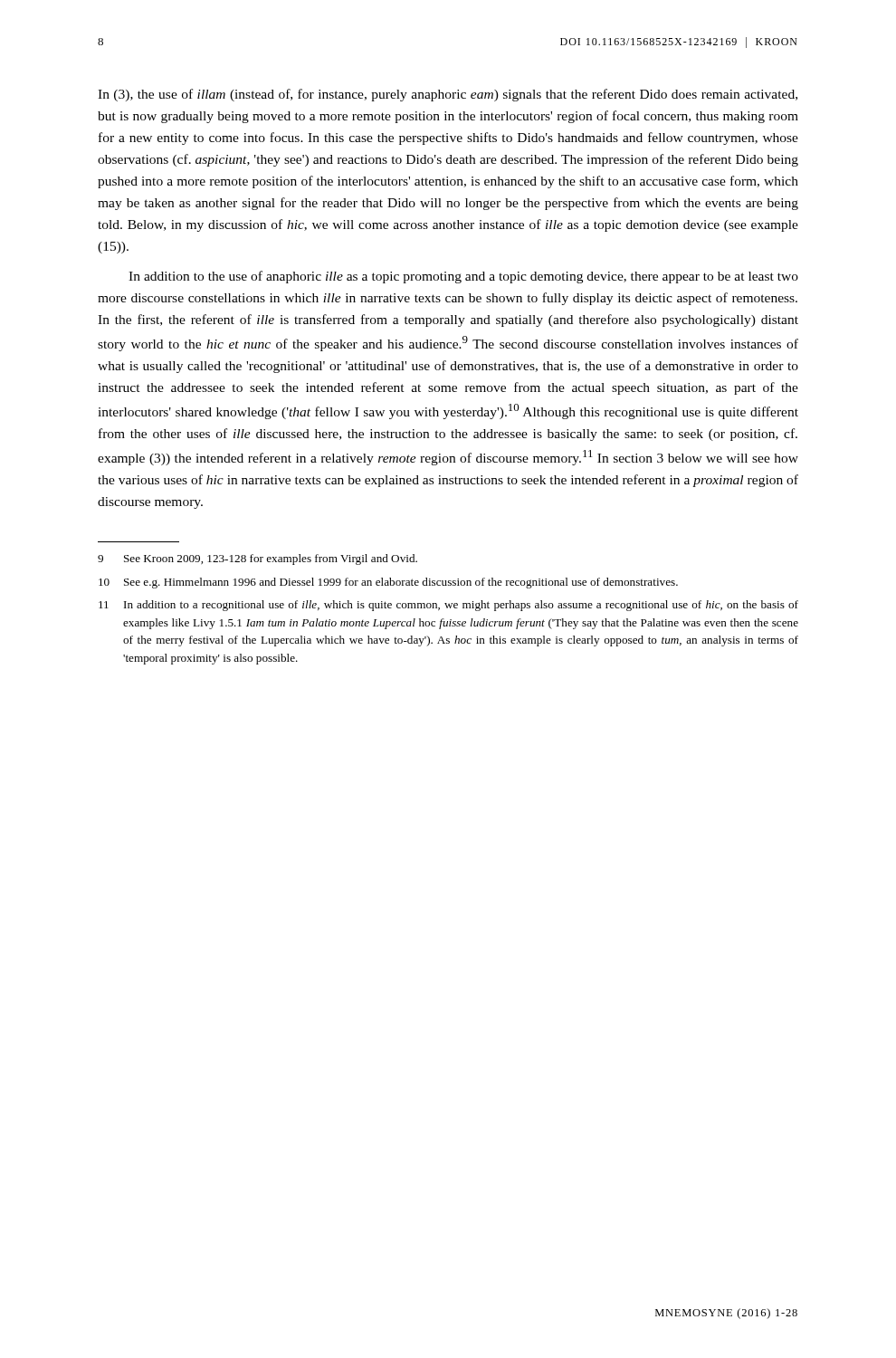Screen dimensions: 1358x896
Task: Select the text starting "9 See Kroon 2009, 123-128"
Action: tap(257, 559)
